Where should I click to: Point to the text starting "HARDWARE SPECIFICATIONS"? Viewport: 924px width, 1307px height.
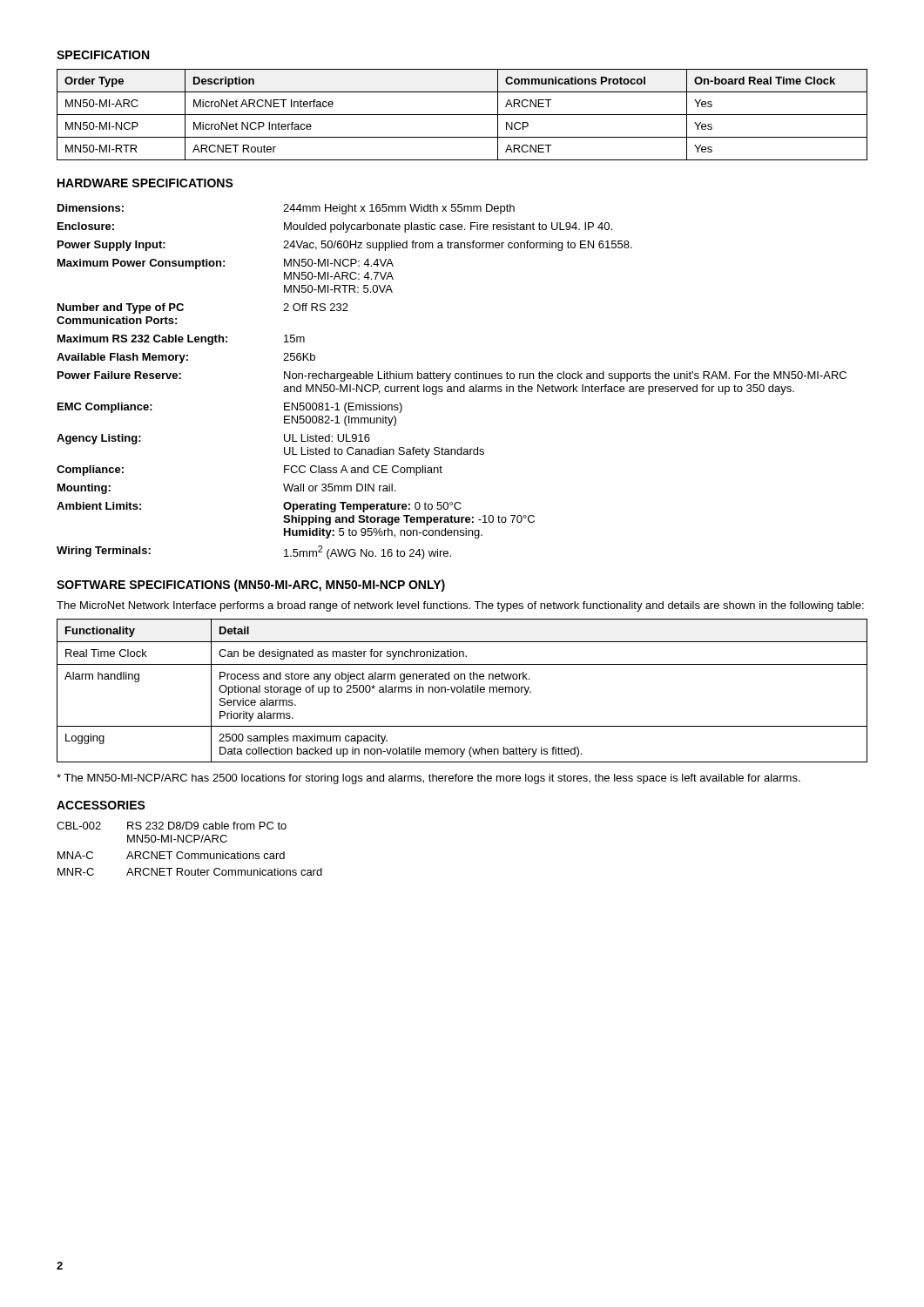click(x=145, y=183)
